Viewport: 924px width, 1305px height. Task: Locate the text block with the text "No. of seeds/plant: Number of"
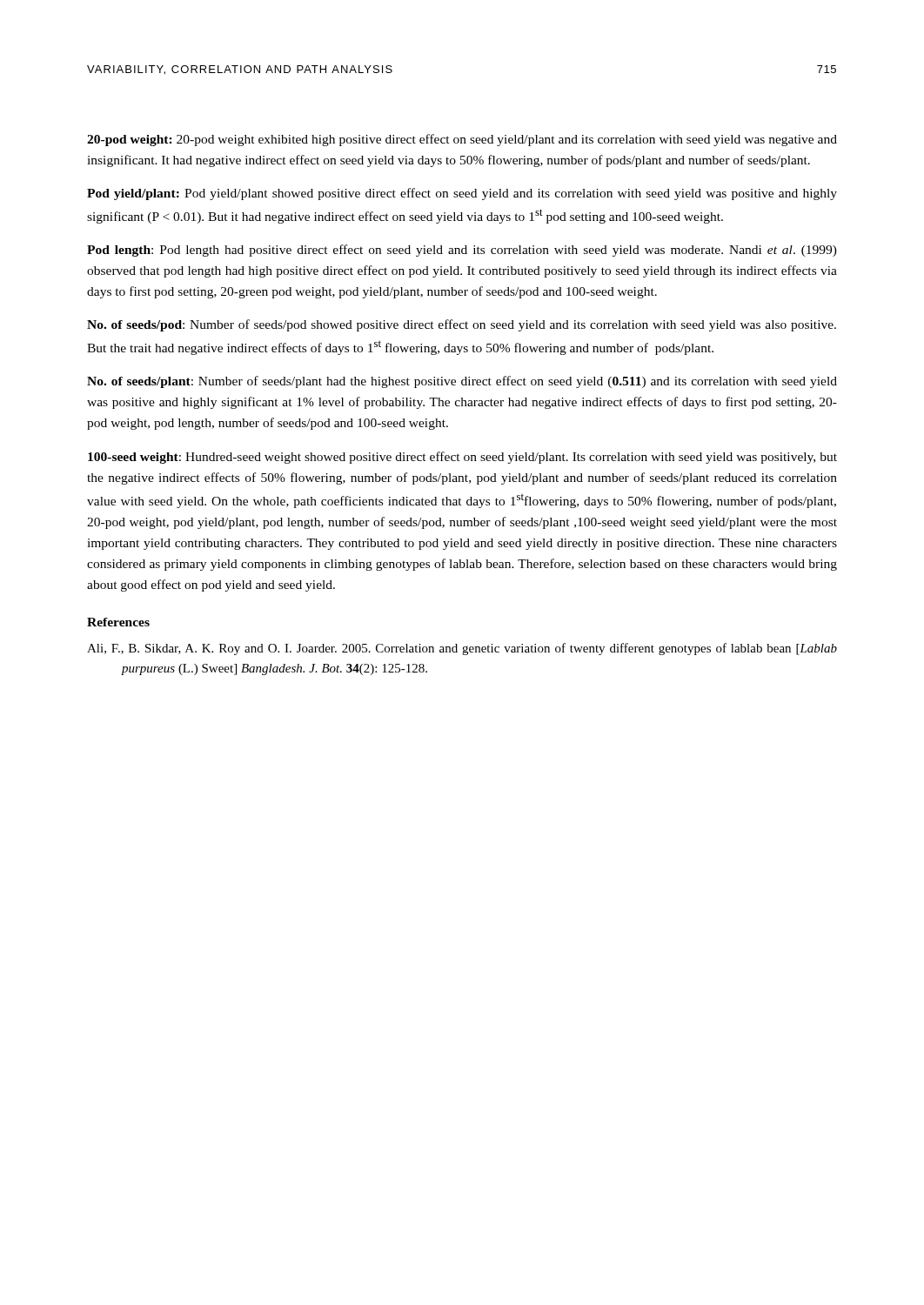coord(462,402)
